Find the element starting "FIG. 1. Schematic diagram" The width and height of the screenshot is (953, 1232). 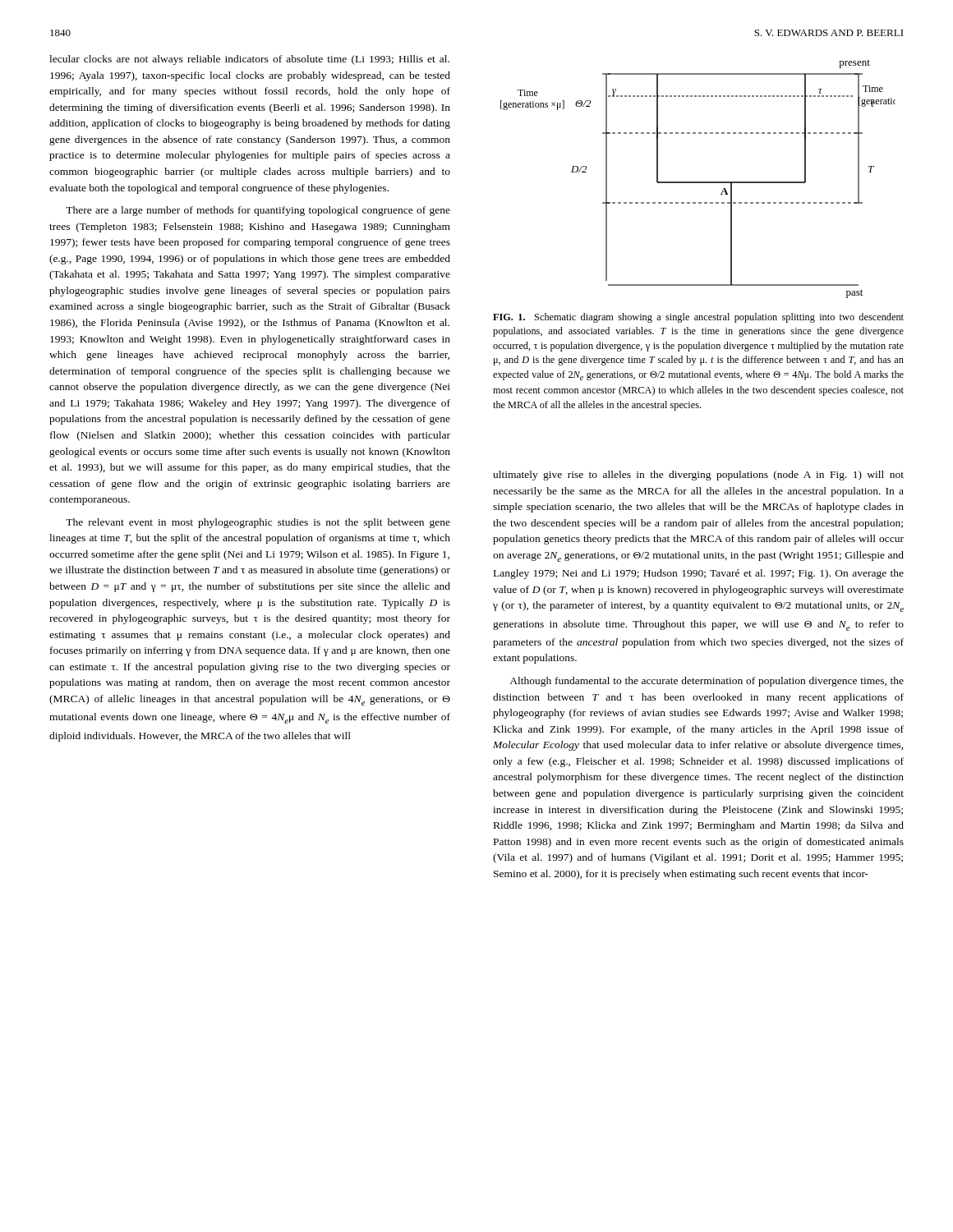[698, 361]
